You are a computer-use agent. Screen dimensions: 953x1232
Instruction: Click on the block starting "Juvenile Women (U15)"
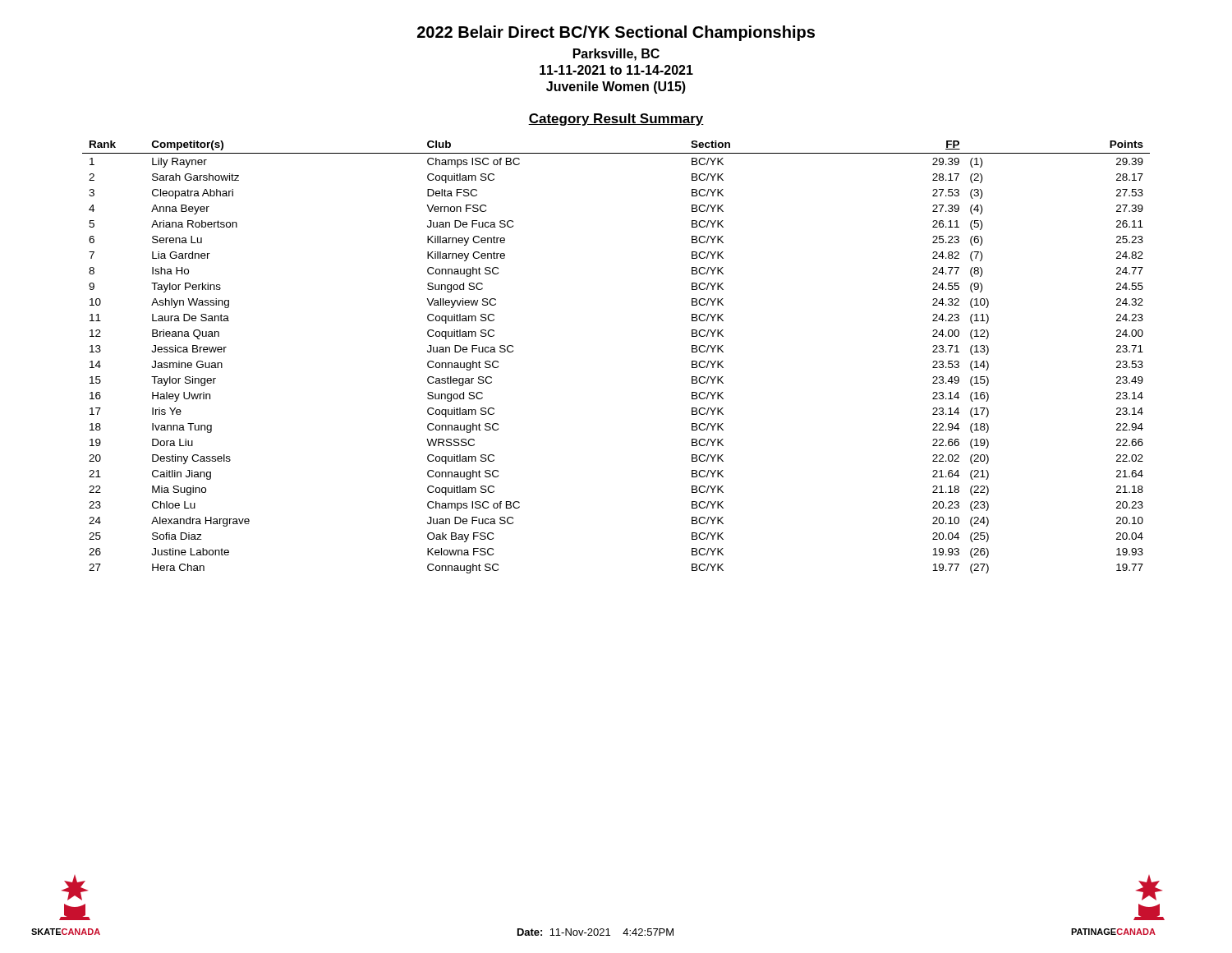[x=616, y=87]
